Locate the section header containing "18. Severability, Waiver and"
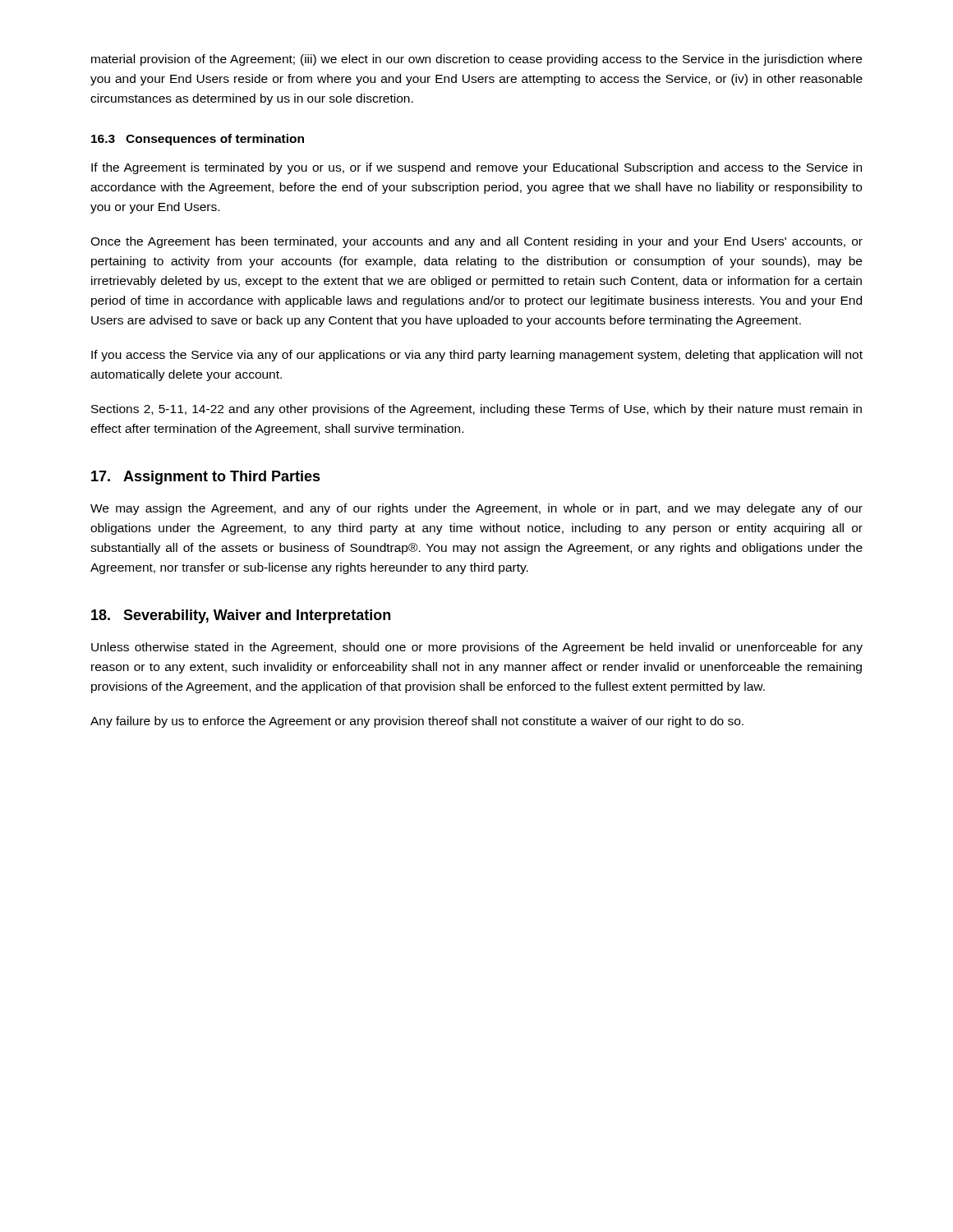Viewport: 953px width, 1232px height. [241, 615]
